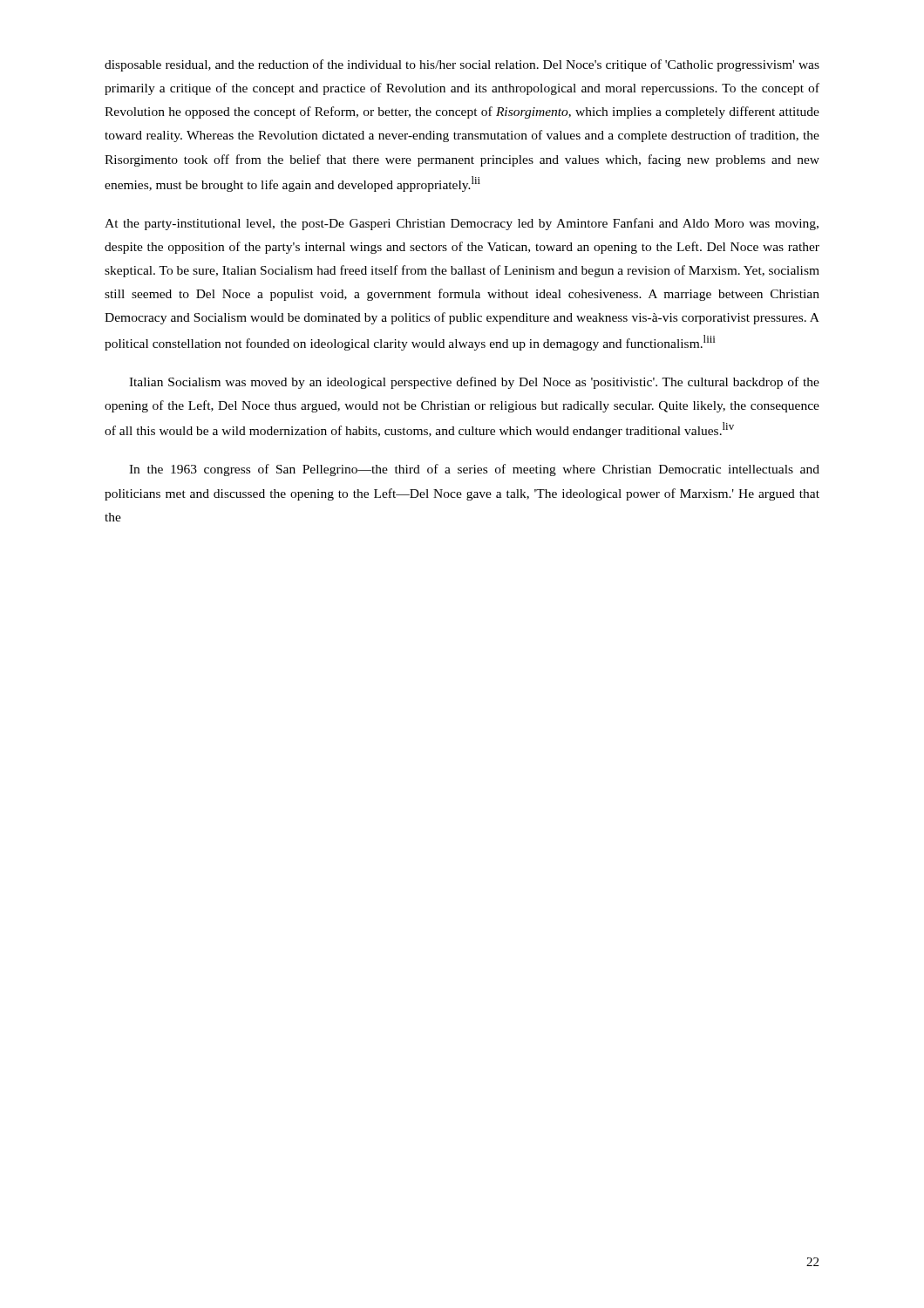Viewport: 924px width, 1308px height.
Task: Click the passage that begins "At the party-institutional level, the post-De"
Action: coord(462,283)
